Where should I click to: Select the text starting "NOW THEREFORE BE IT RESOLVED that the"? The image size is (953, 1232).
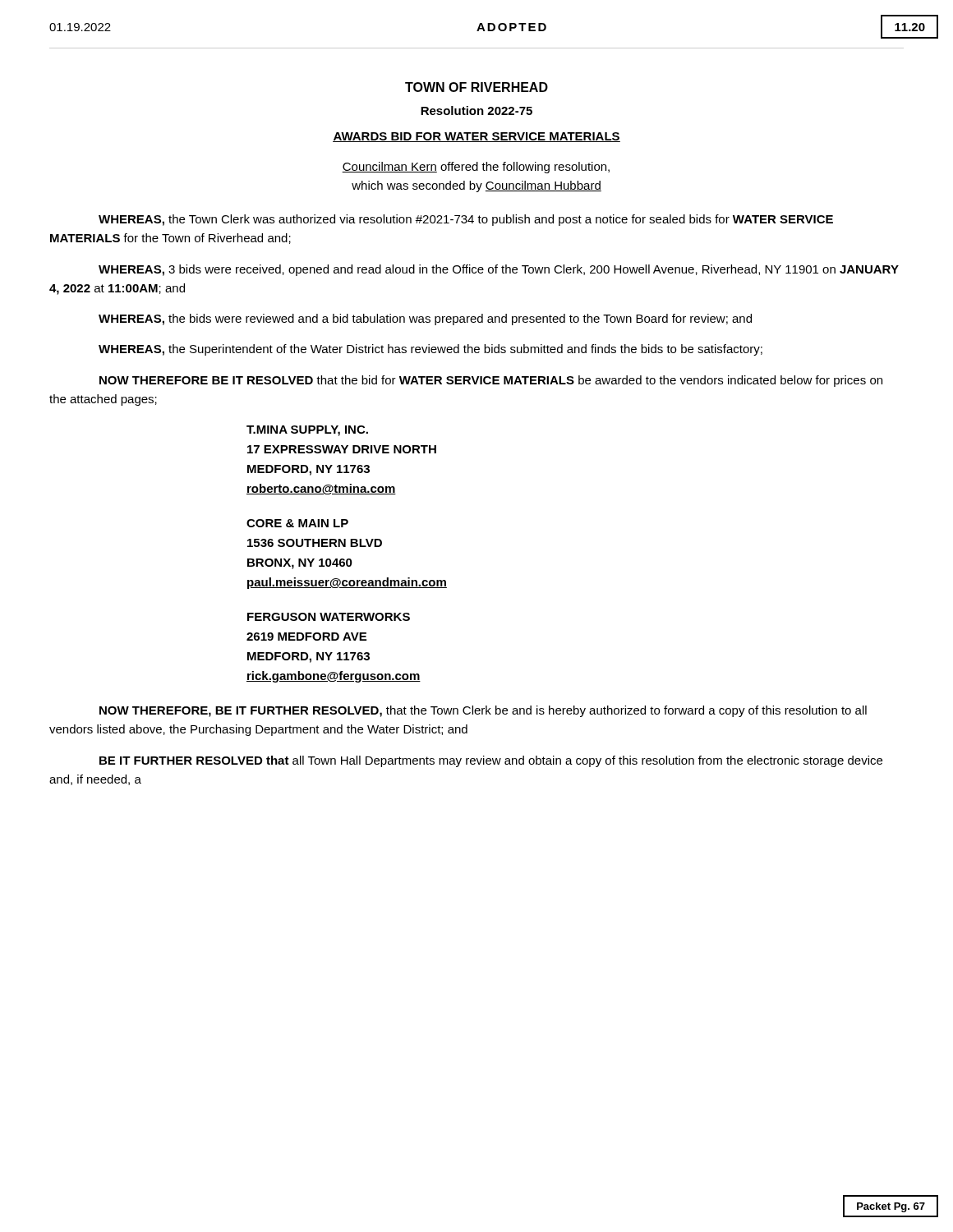466,389
